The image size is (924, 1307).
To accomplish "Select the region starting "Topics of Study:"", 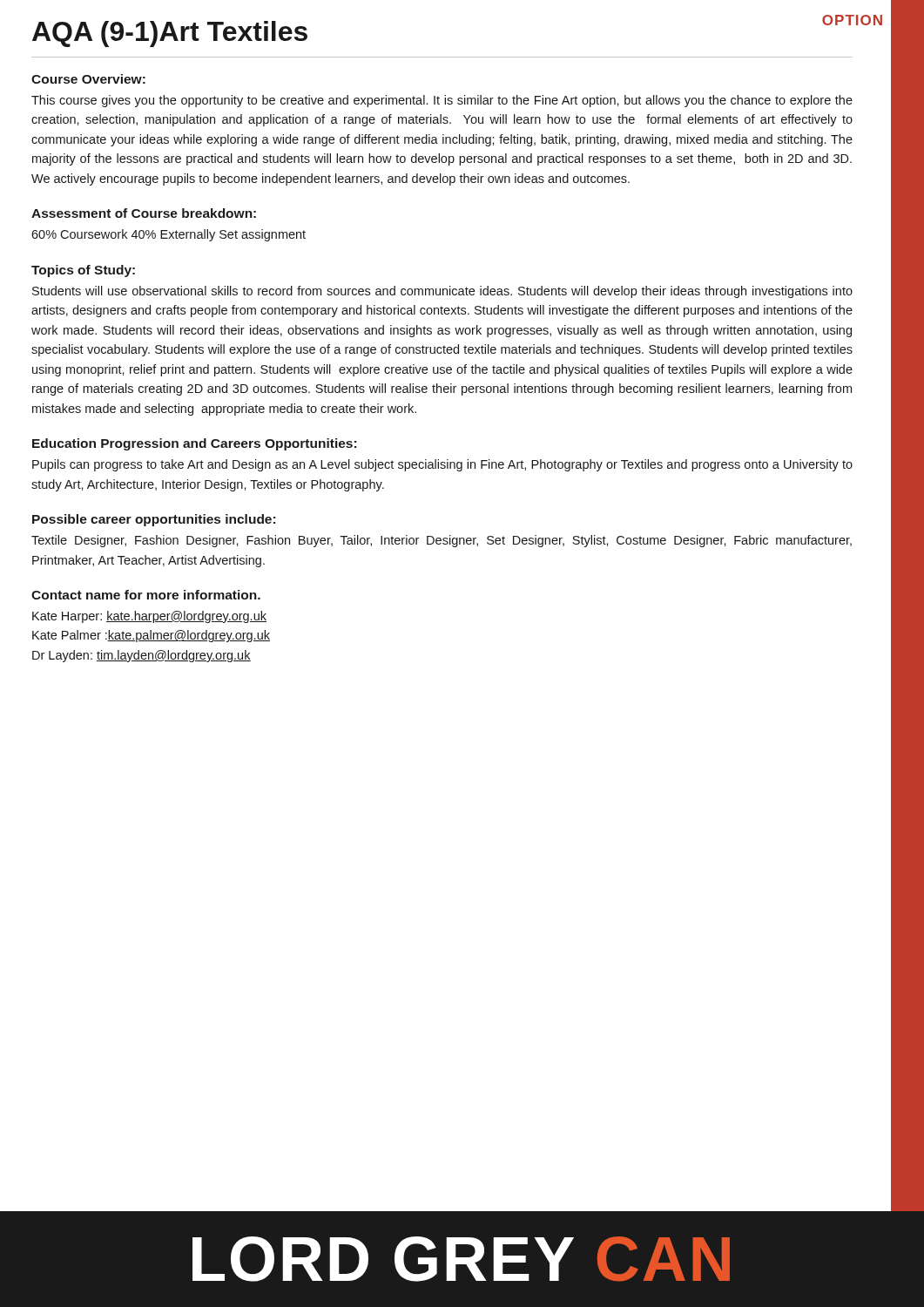I will click(84, 270).
